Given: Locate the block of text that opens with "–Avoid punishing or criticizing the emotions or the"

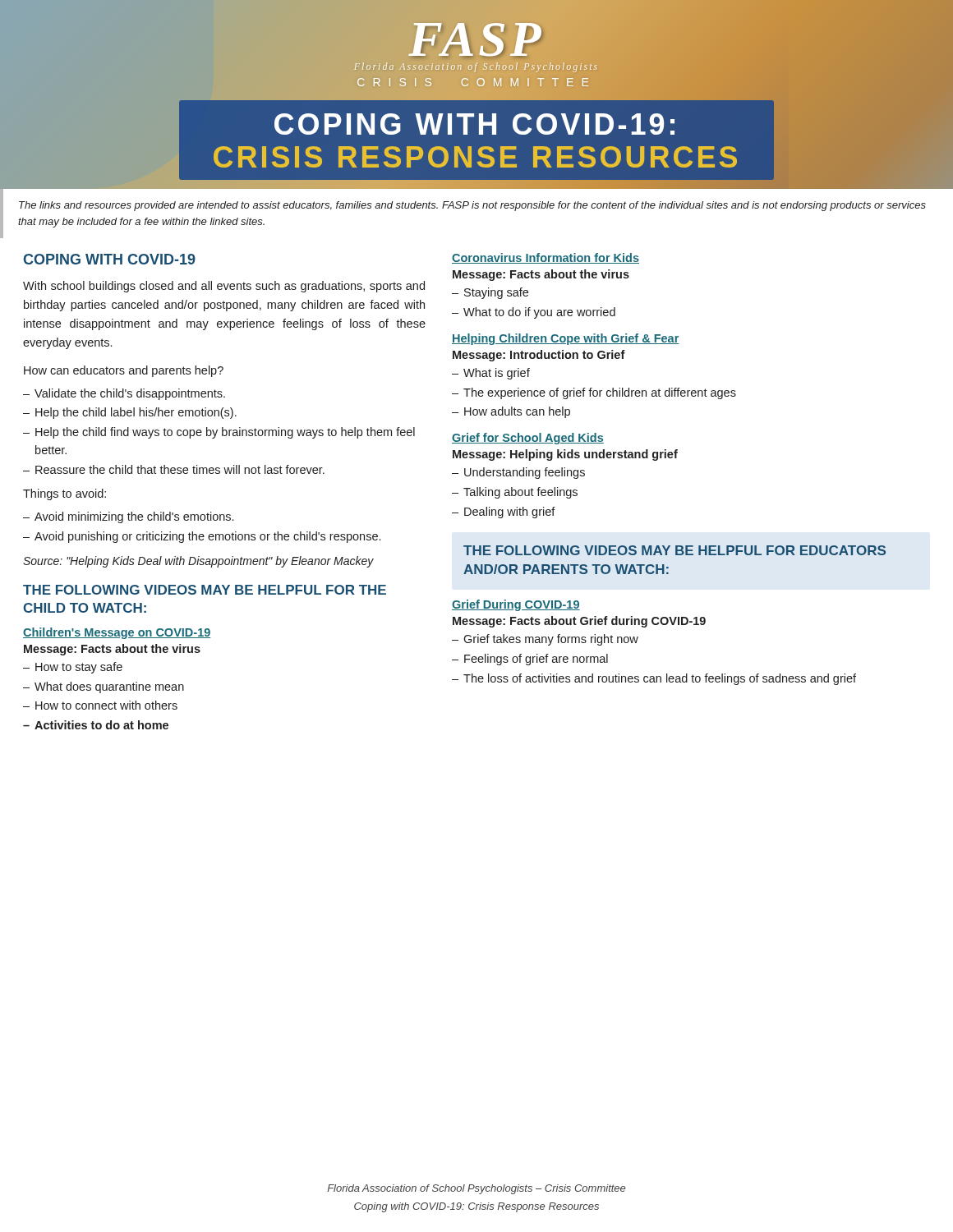Looking at the screenshot, I should [202, 537].
